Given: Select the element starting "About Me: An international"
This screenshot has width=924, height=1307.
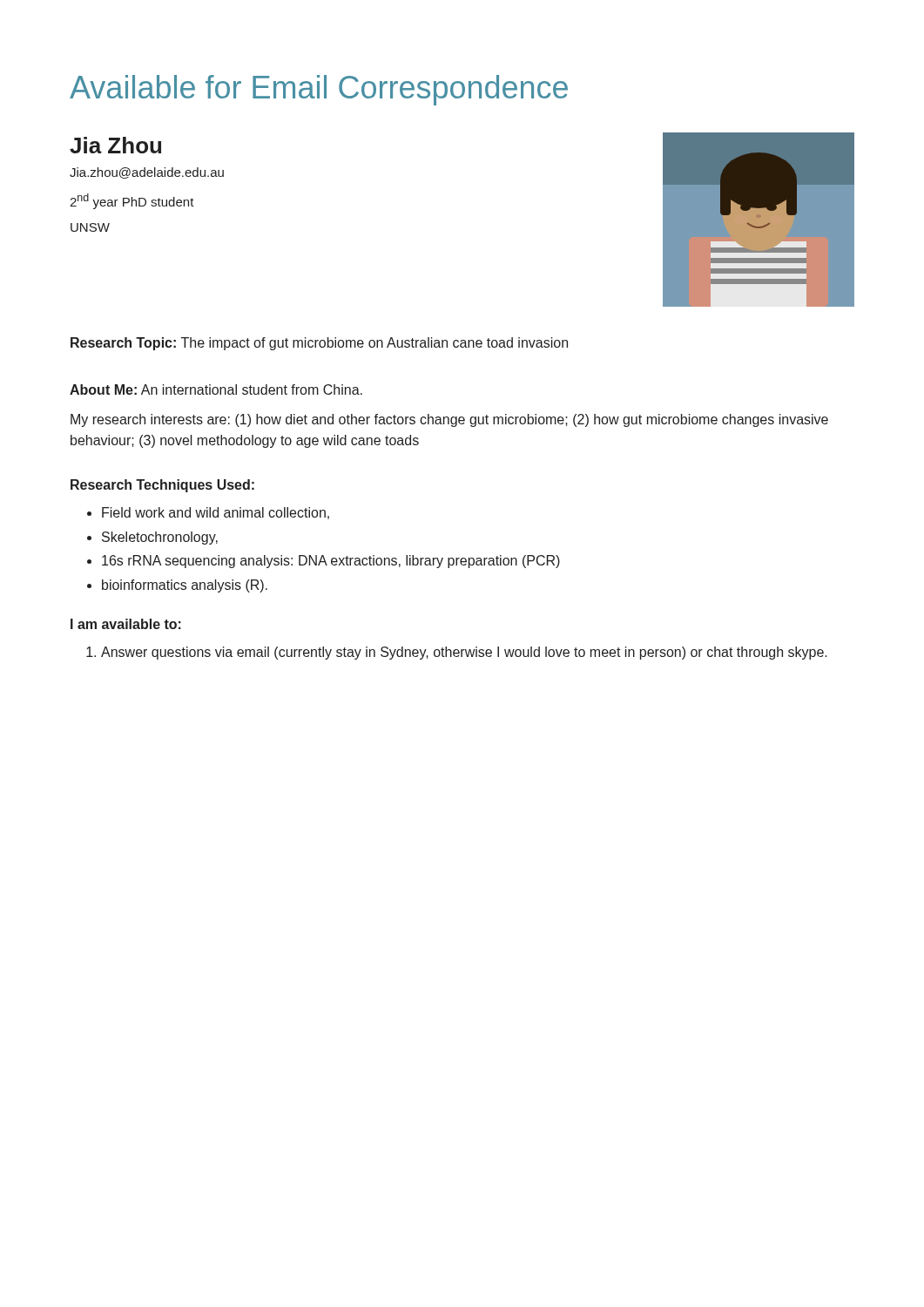Looking at the screenshot, I should tap(216, 390).
